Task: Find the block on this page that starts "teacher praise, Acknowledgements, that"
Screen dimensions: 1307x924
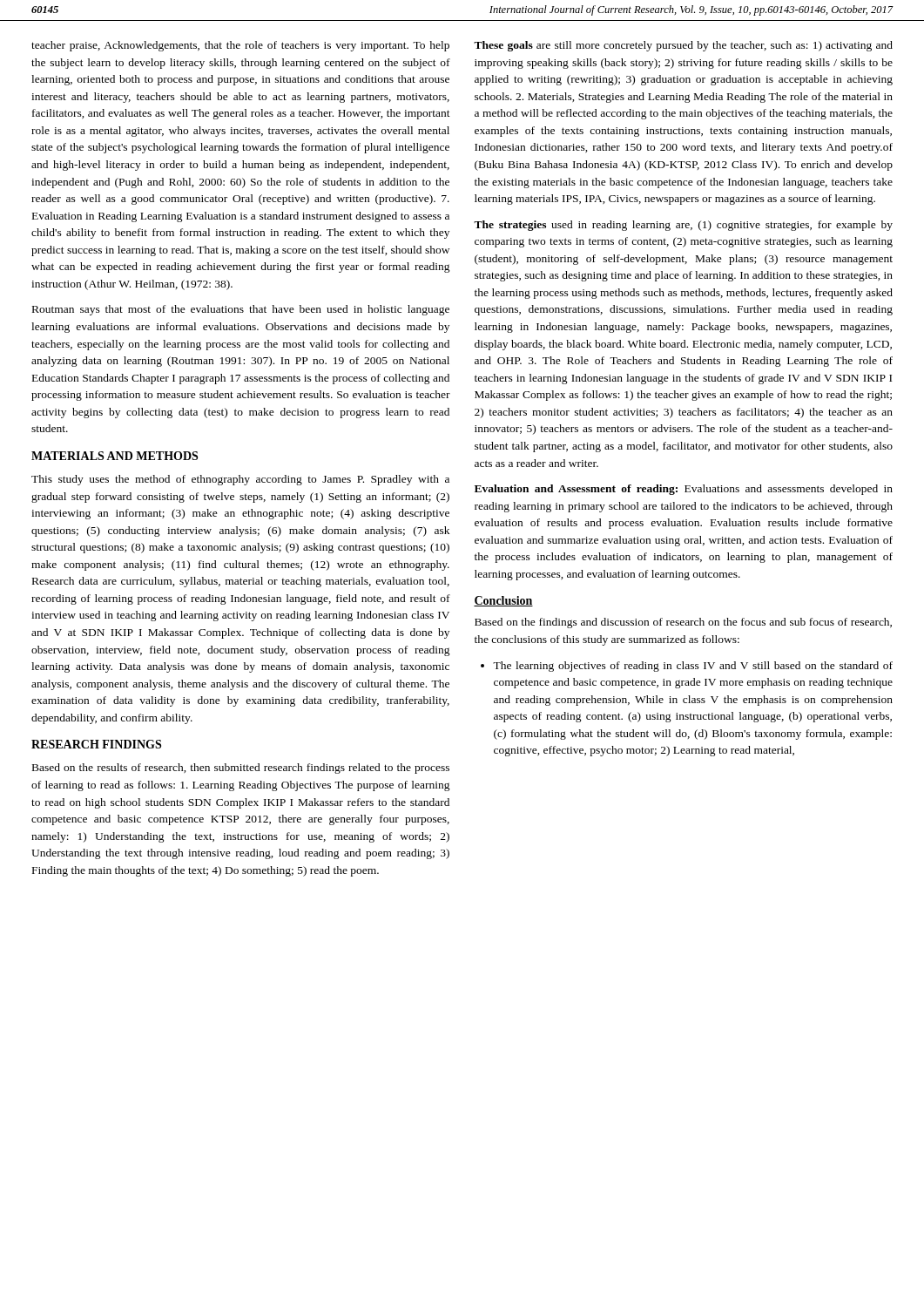Action: [x=241, y=164]
